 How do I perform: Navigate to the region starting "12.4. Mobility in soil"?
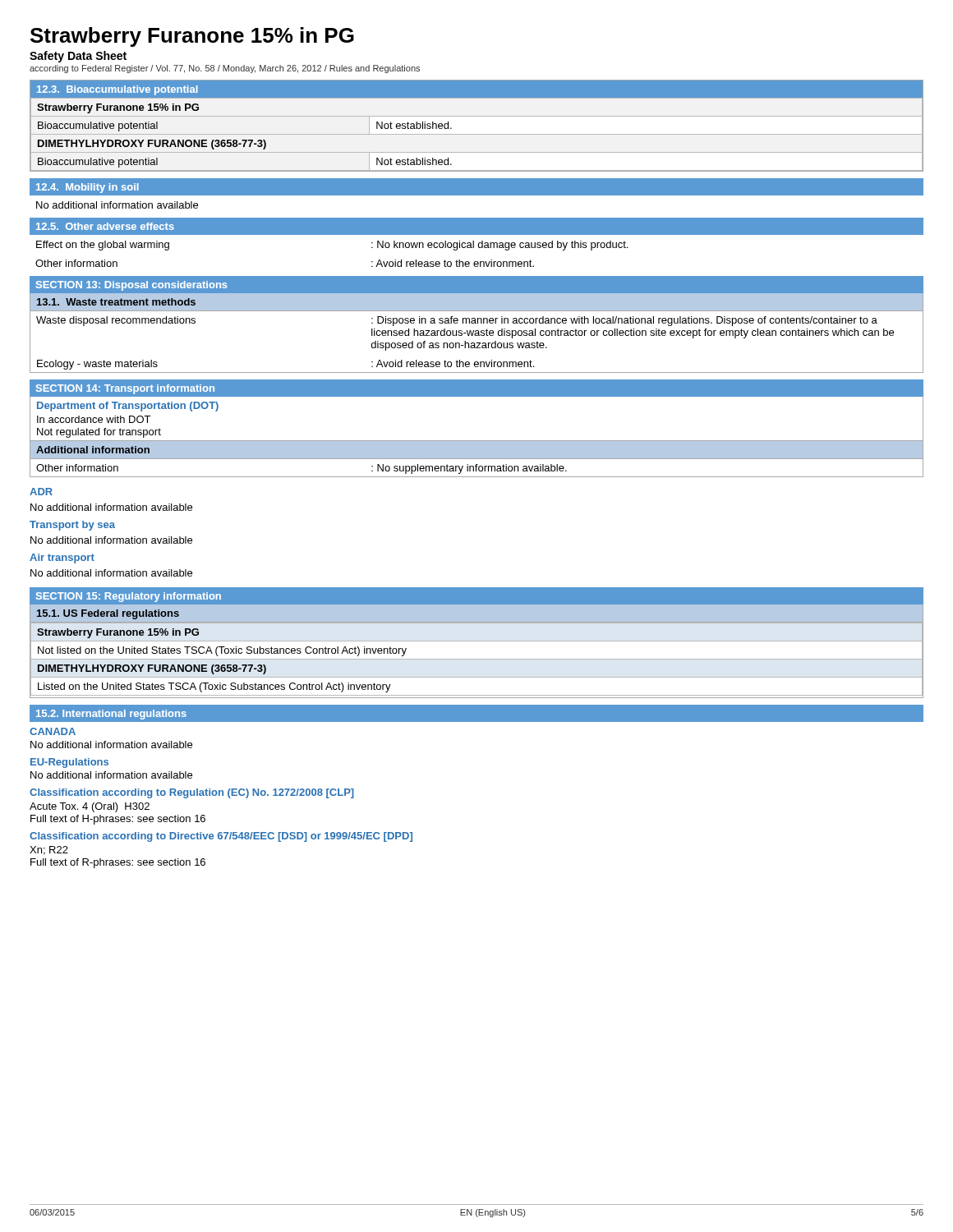(87, 187)
